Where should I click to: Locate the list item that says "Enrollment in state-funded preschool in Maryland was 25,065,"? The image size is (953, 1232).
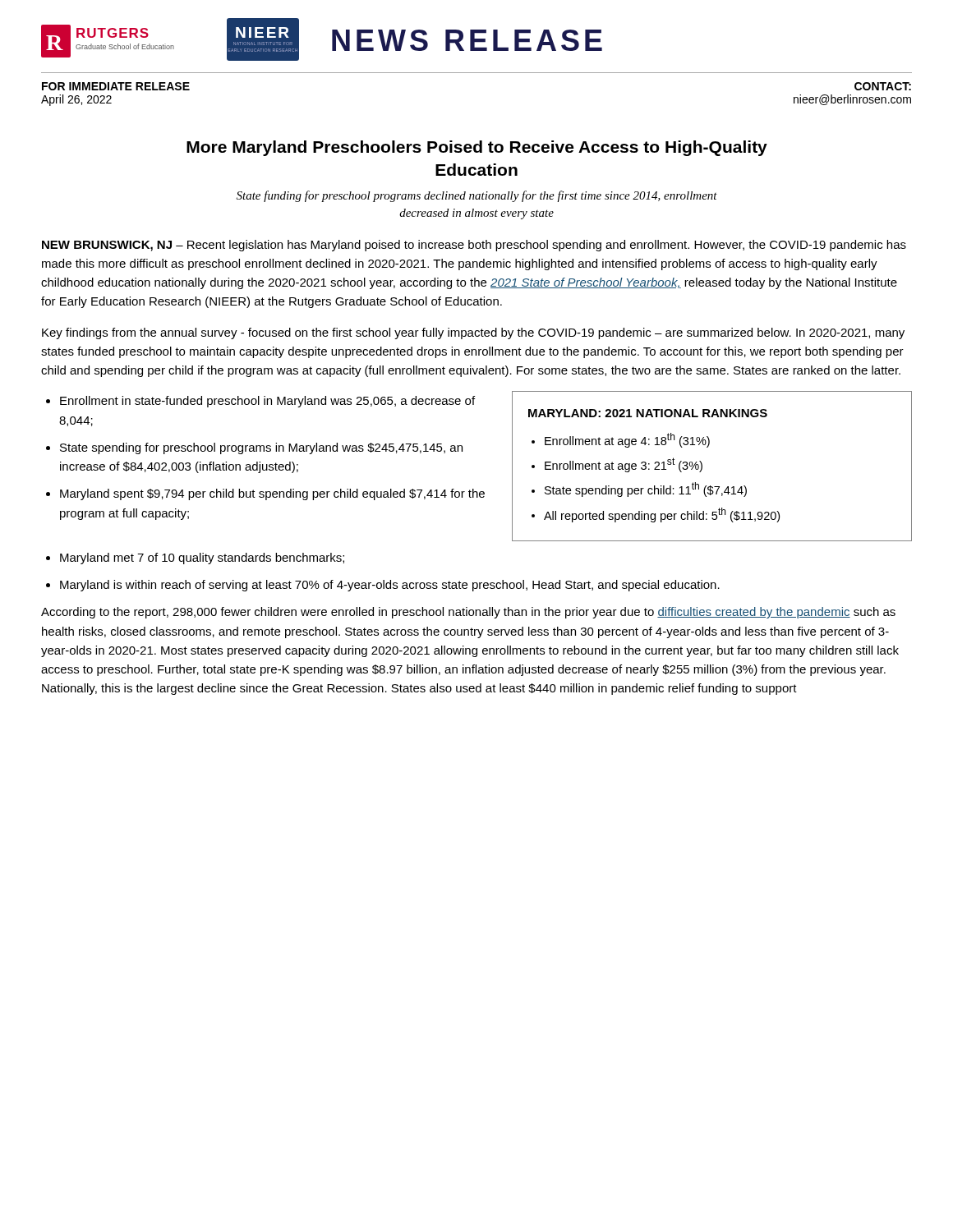(x=267, y=410)
